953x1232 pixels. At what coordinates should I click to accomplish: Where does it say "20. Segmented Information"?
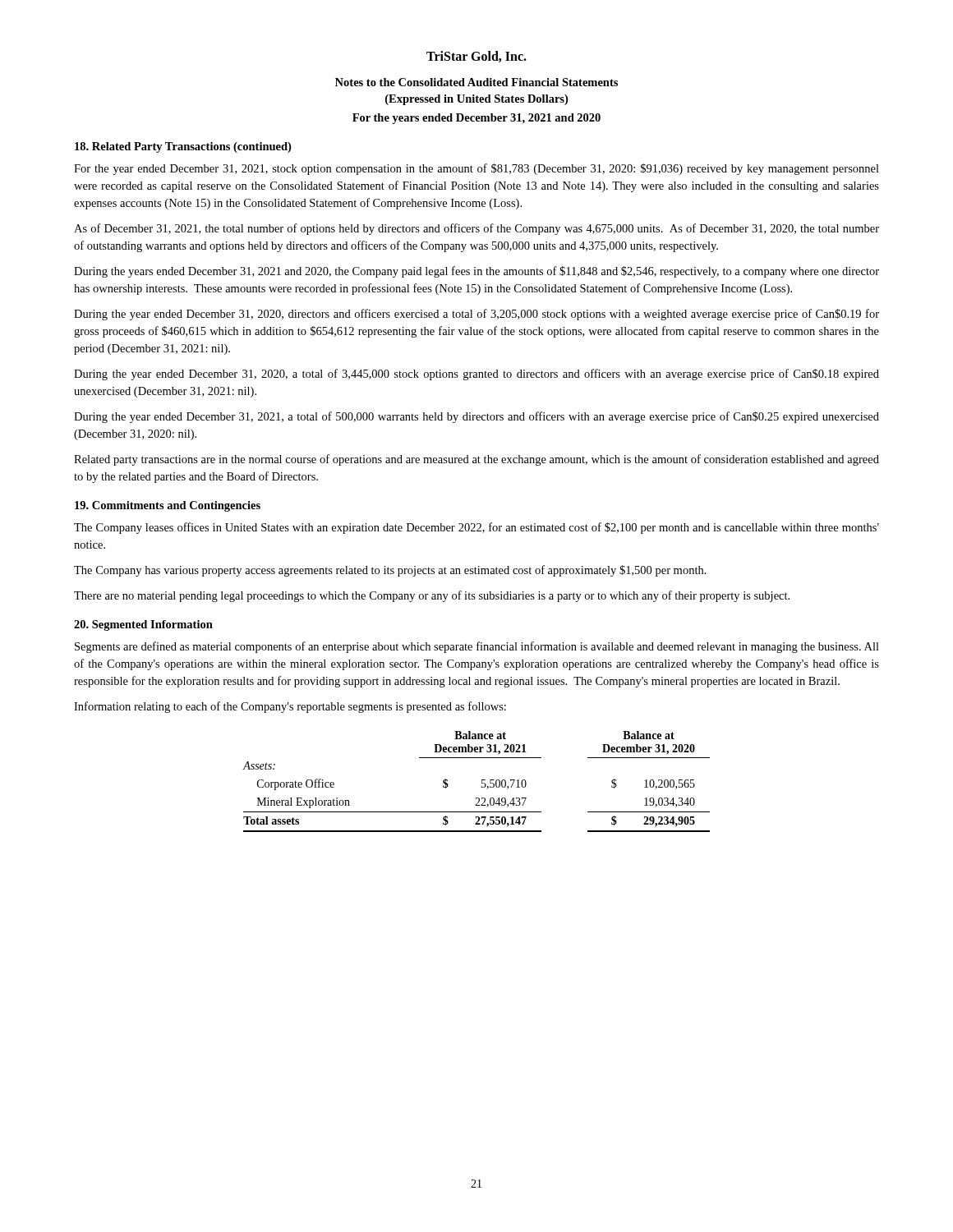coord(143,624)
